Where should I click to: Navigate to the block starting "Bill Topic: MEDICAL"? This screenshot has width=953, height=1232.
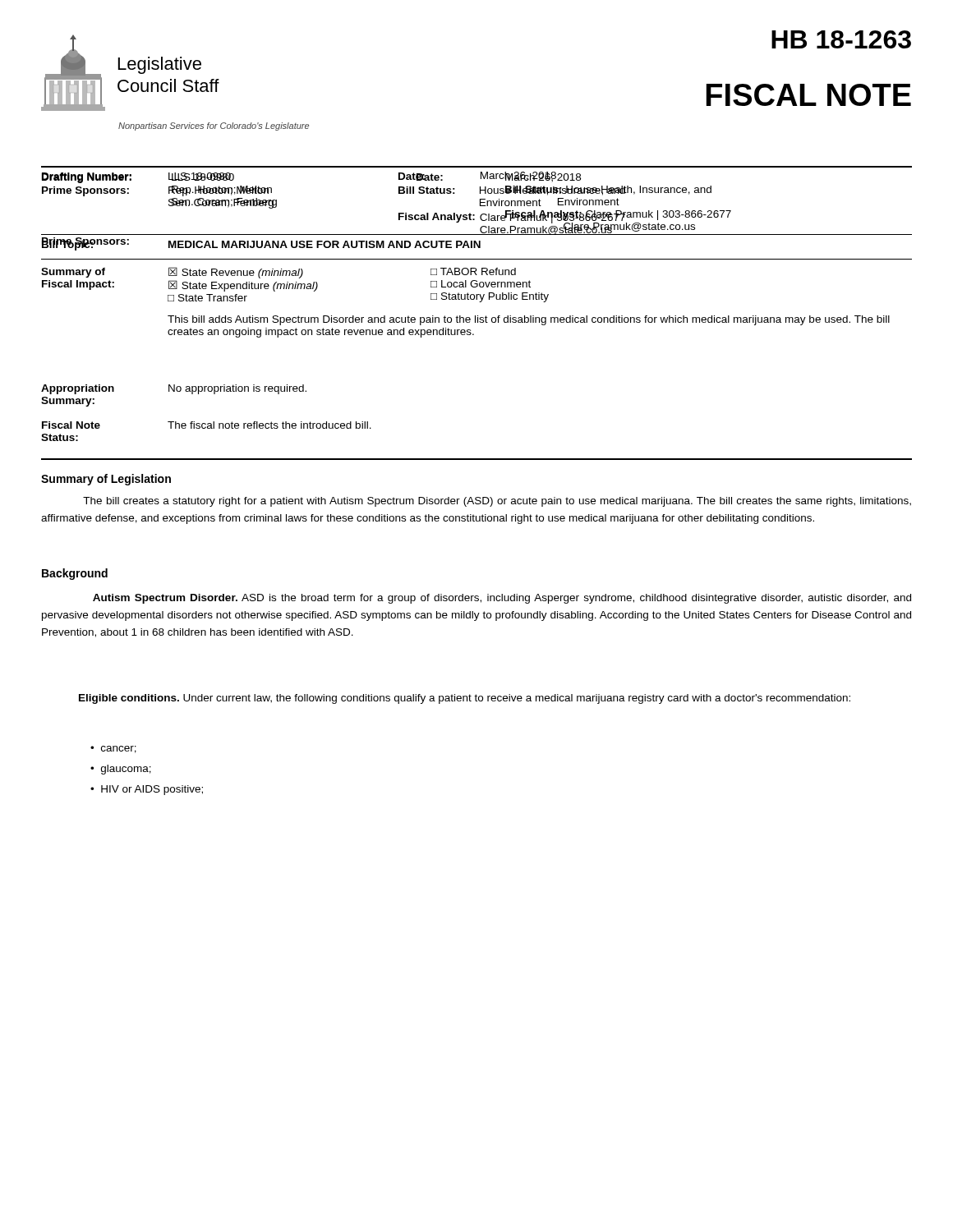coord(261,244)
